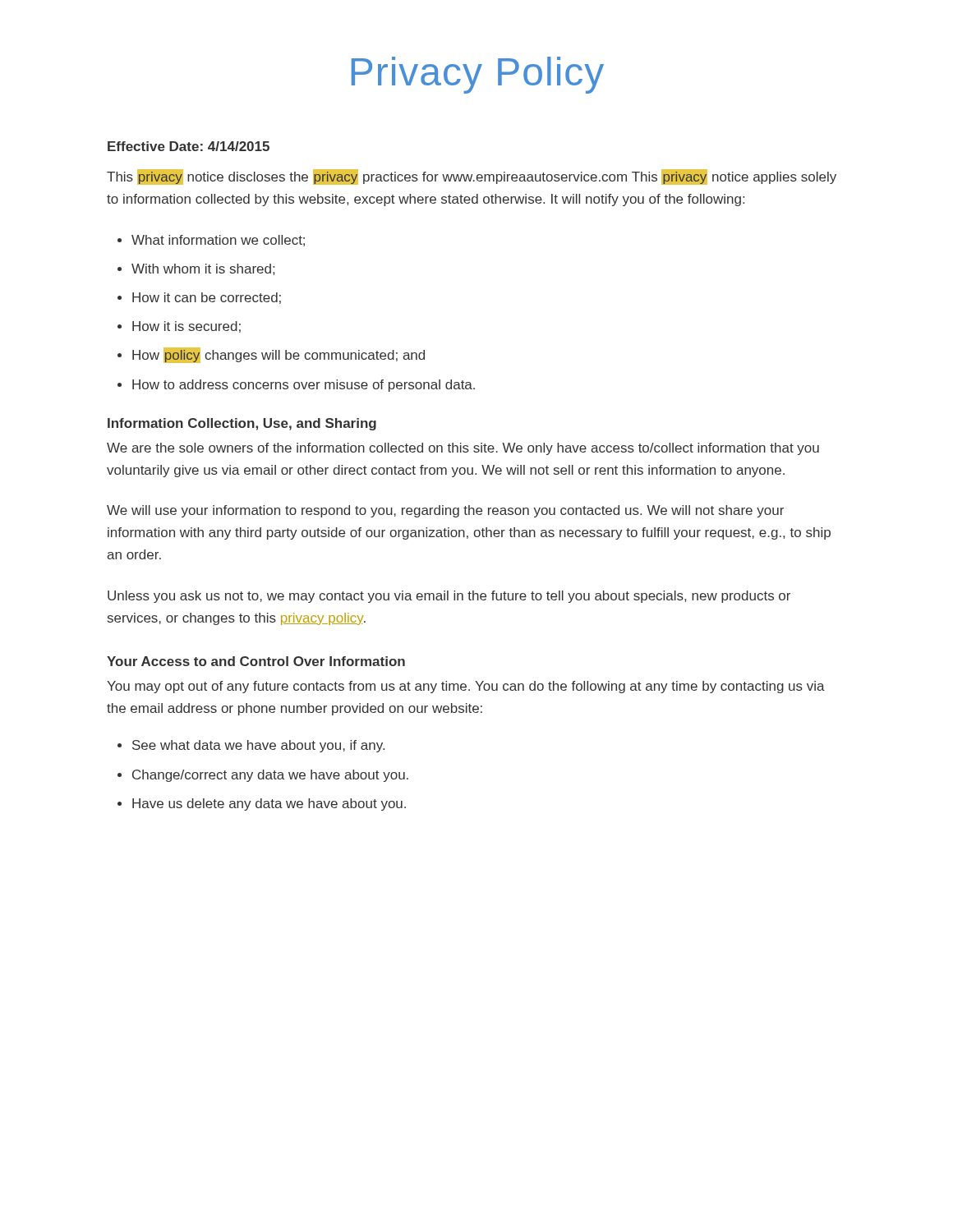Viewport: 953px width, 1232px height.
Task: Click on the region starting "Information Collection, Use, and Sharing"
Action: tap(242, 423)
